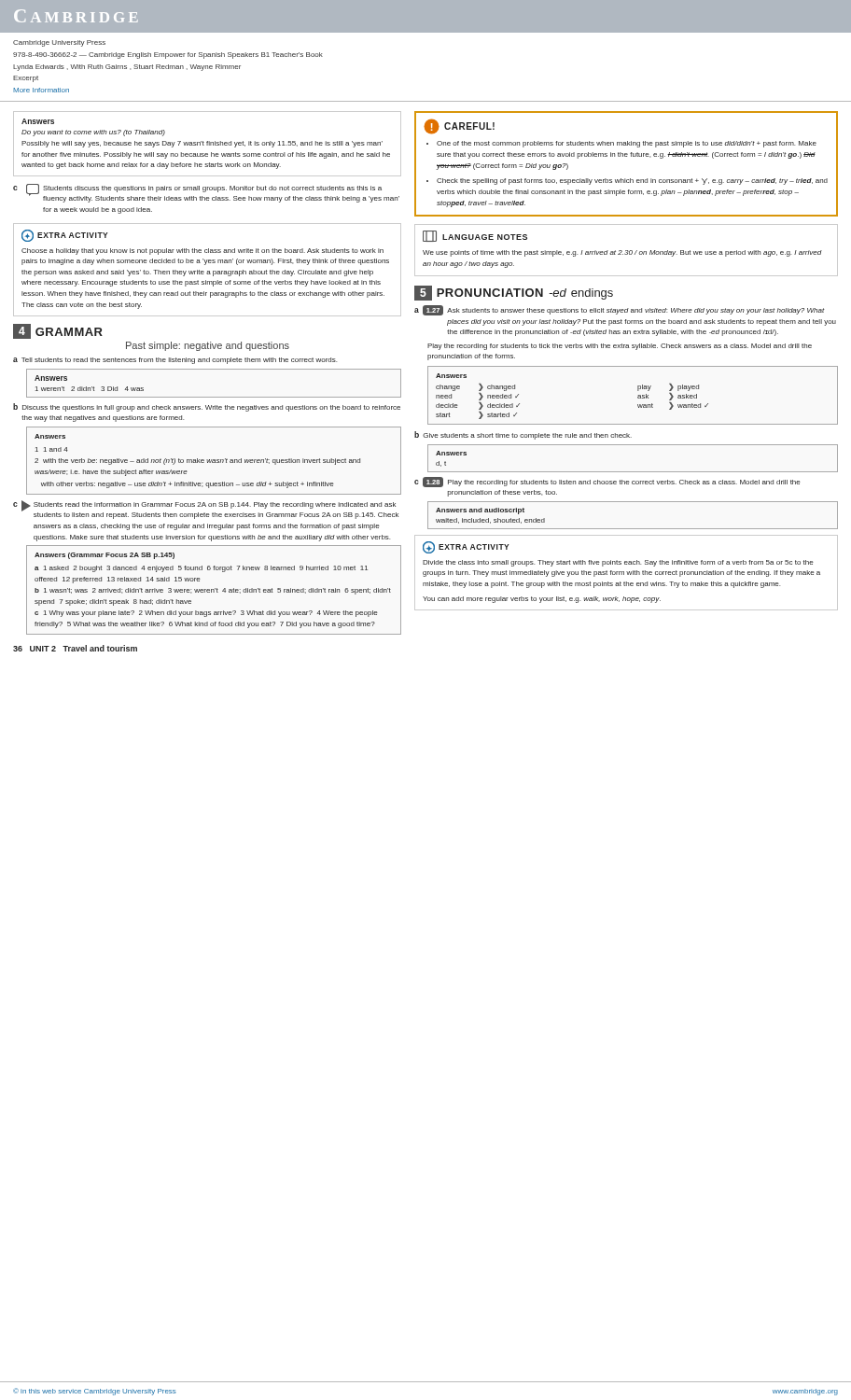
Task: Click on the element starting "5 PRONUNCIATION -ed endings"
Action: pyautogui.click(x=514, y=293)
